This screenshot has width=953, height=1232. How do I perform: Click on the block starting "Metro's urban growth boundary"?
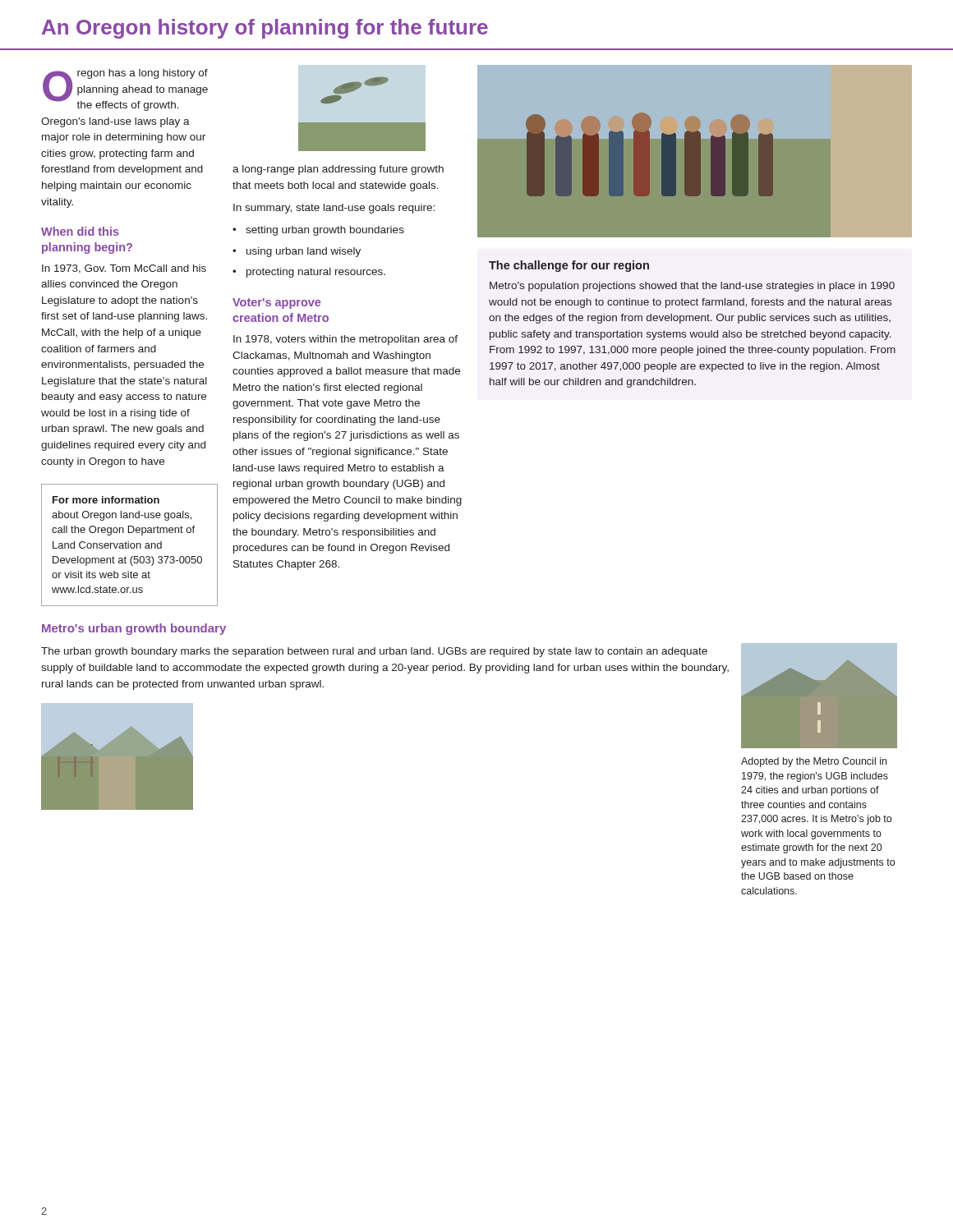pyautogui.click(x=134, y=628)
